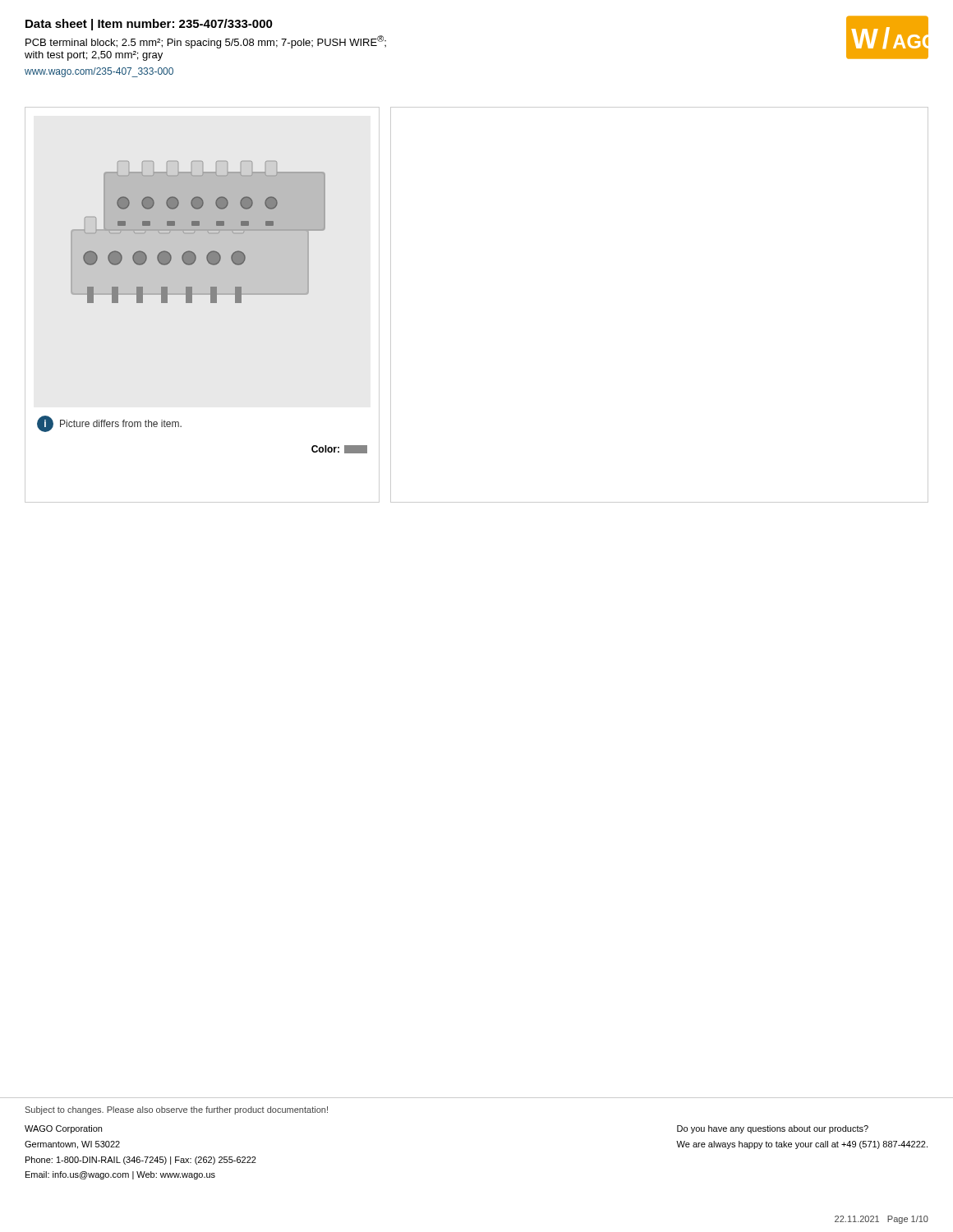Select the caption
This screenshot has height=1232, width=953.
(110, 424)
